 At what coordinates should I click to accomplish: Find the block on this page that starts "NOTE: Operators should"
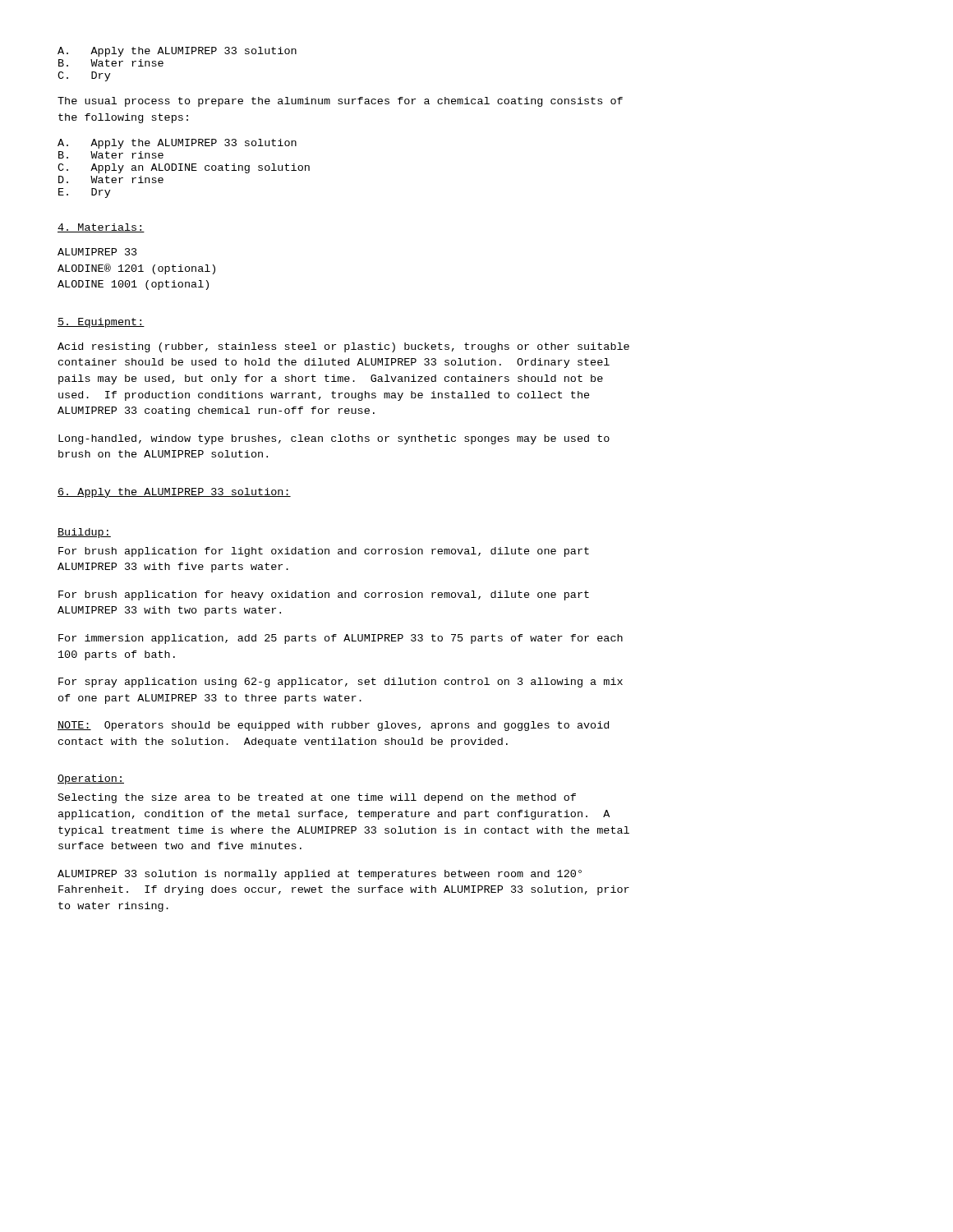click(x=334, y=734)
